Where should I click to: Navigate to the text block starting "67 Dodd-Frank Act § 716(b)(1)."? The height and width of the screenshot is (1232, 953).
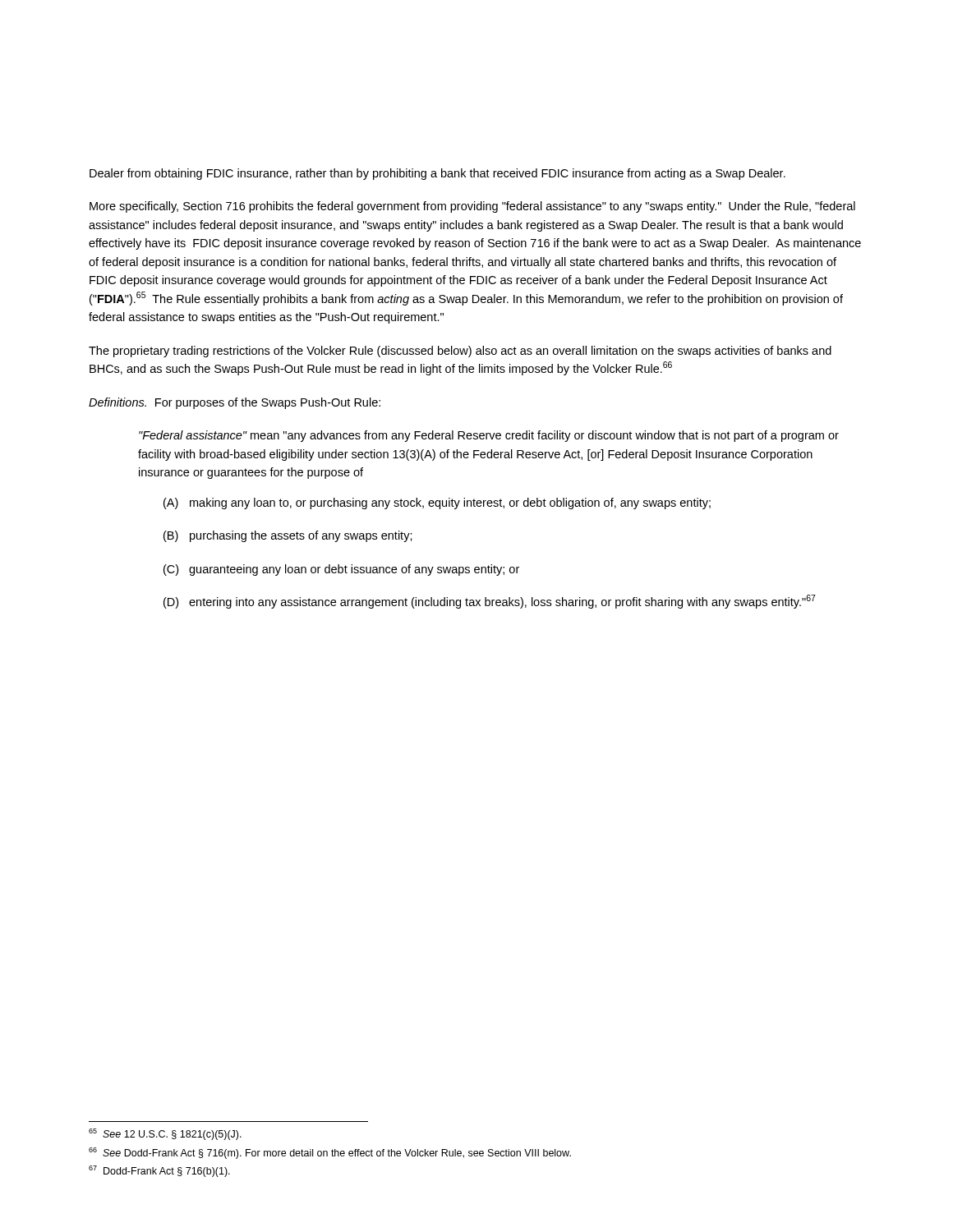160,1171
